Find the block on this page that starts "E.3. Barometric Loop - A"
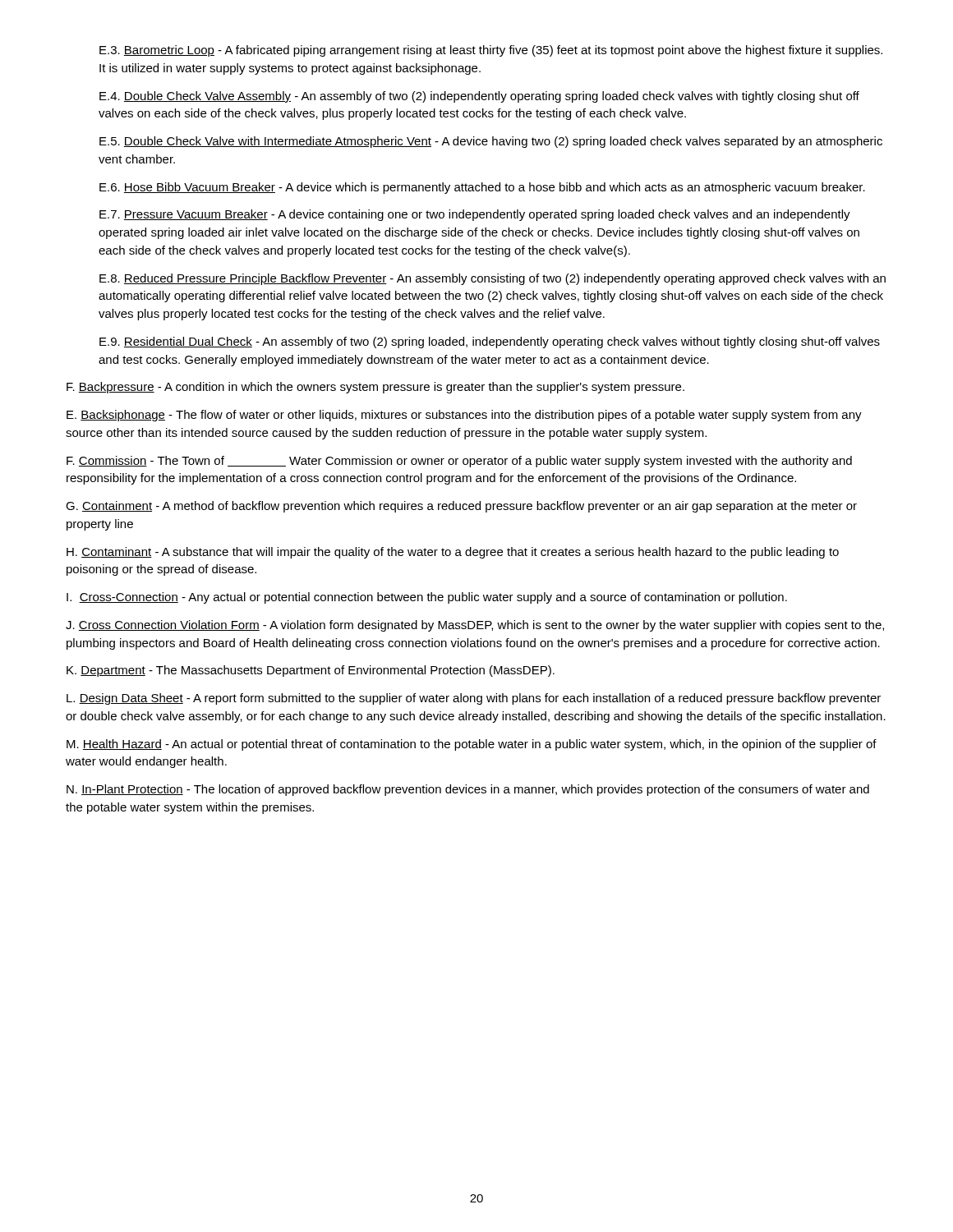The image size is (953, 1232). coord(491,59)
